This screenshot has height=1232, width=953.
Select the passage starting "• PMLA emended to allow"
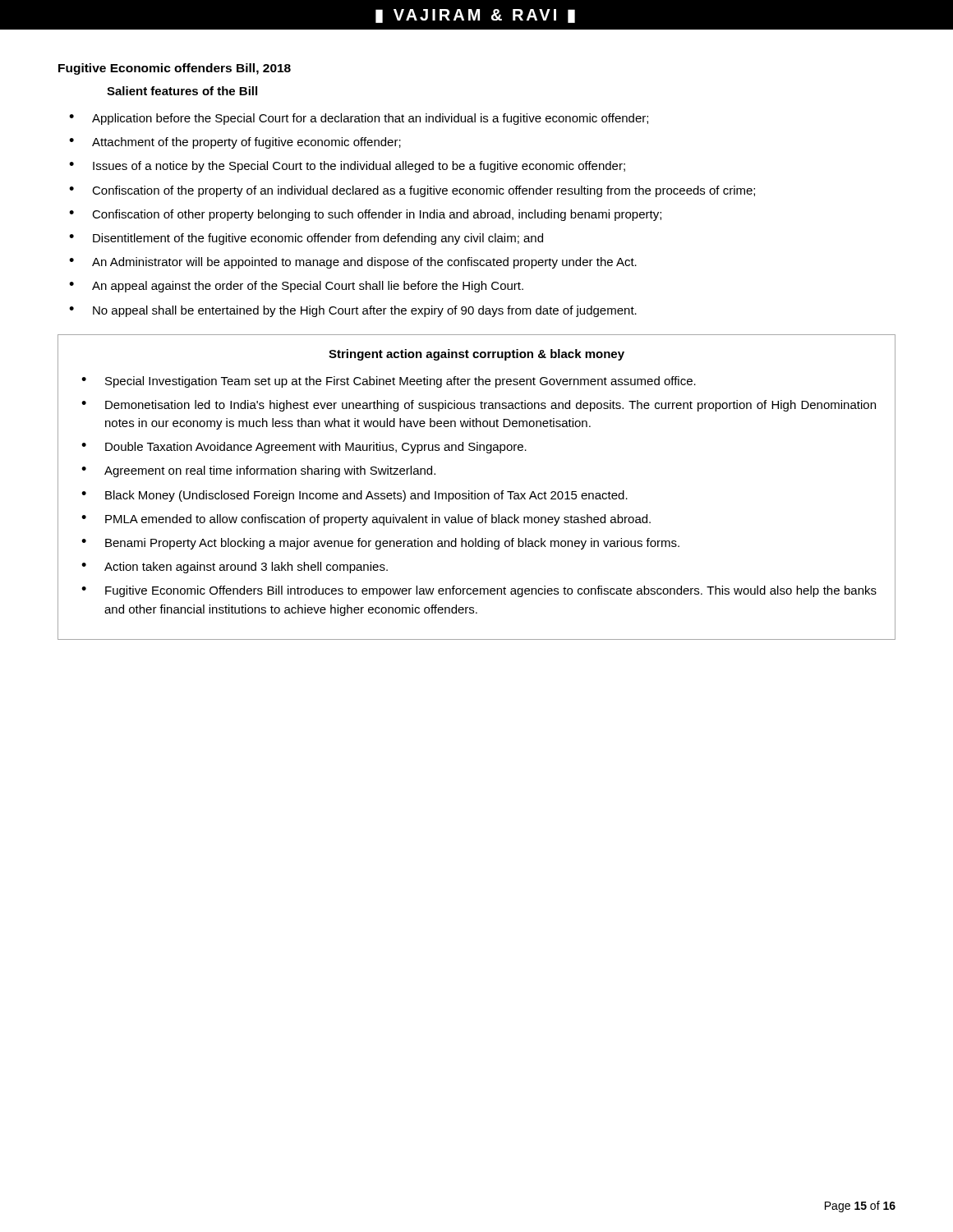coord(364,519)
